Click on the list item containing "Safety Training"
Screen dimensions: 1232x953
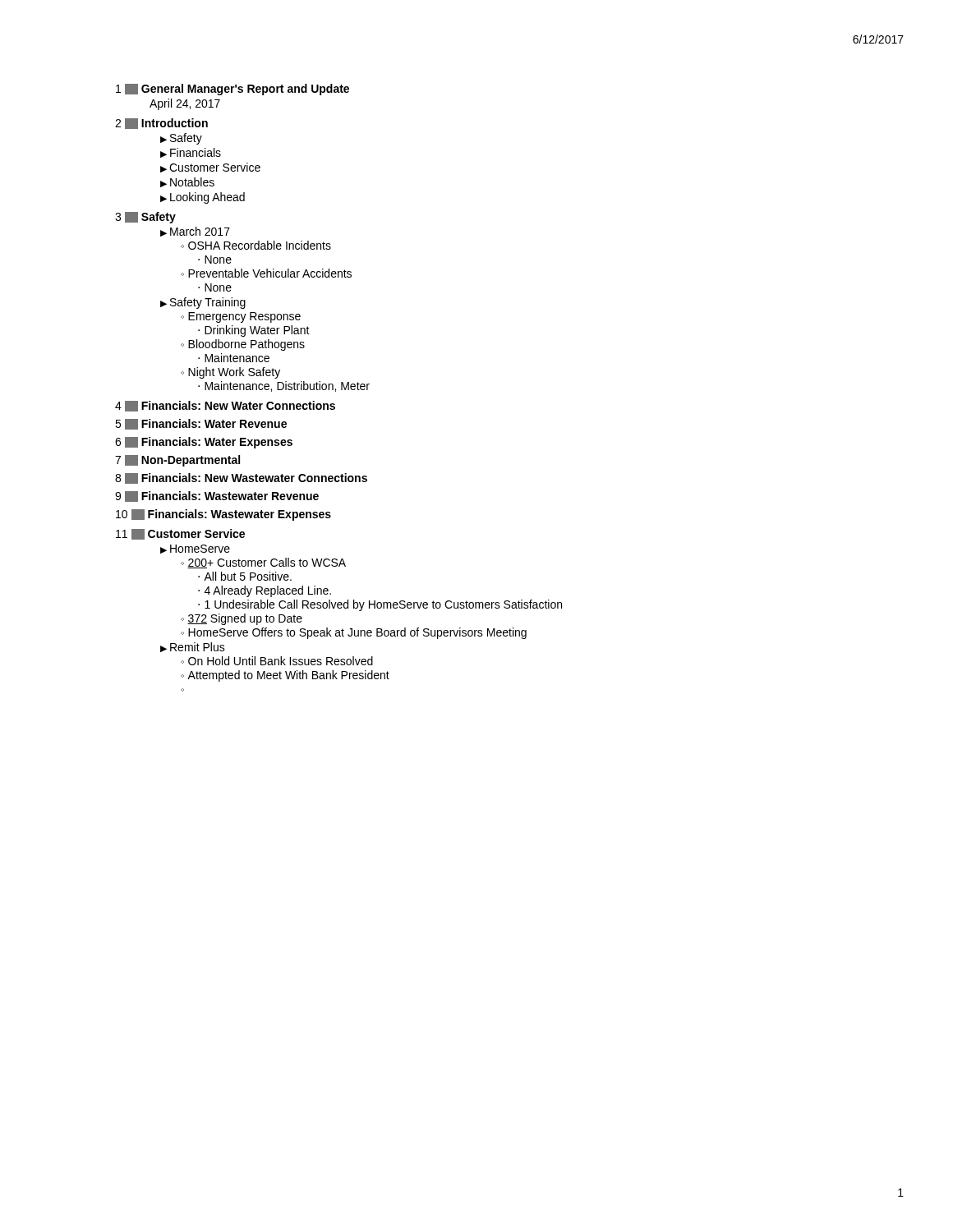(208, 302)
